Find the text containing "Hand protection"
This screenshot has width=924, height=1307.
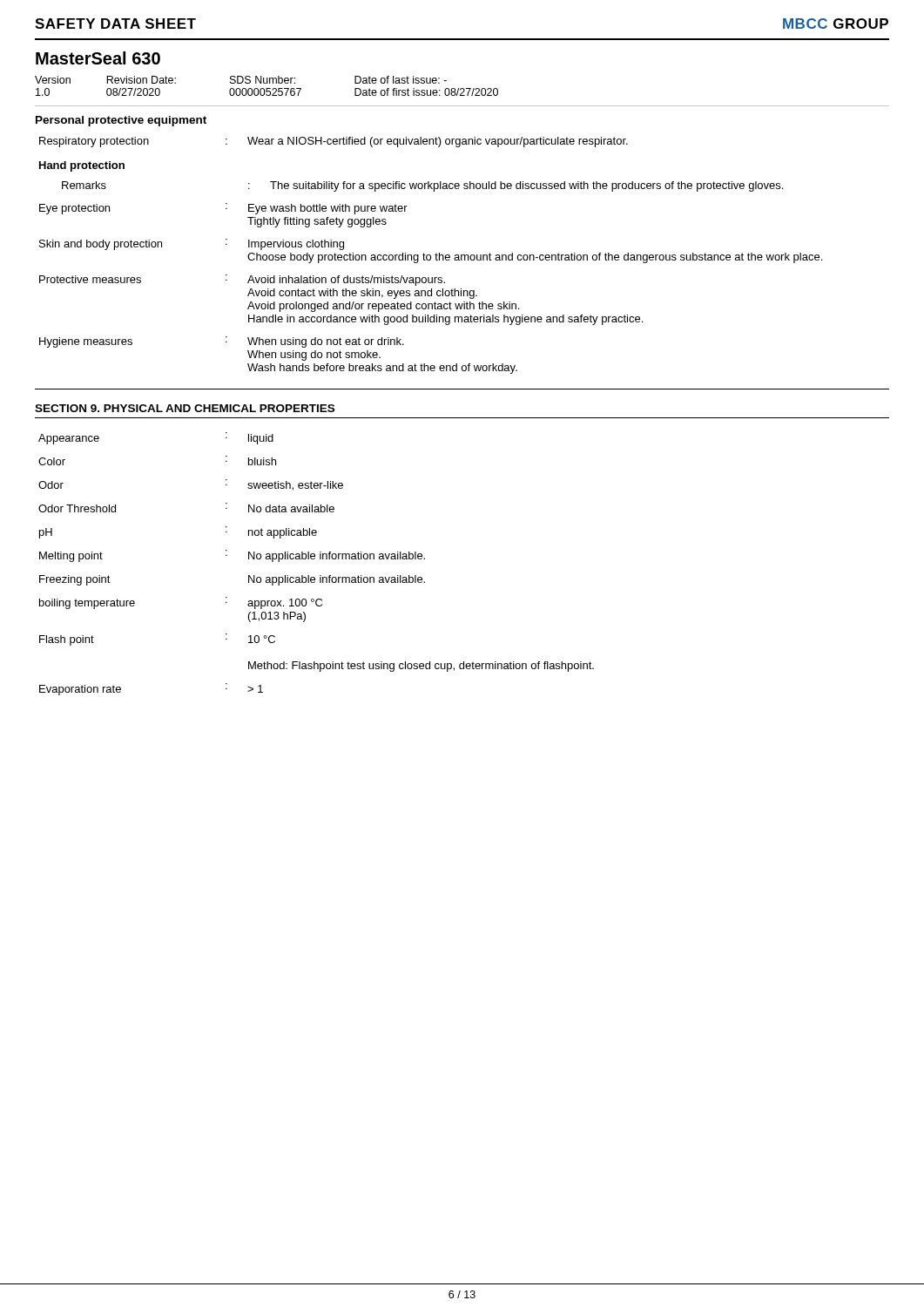(82, 166)
